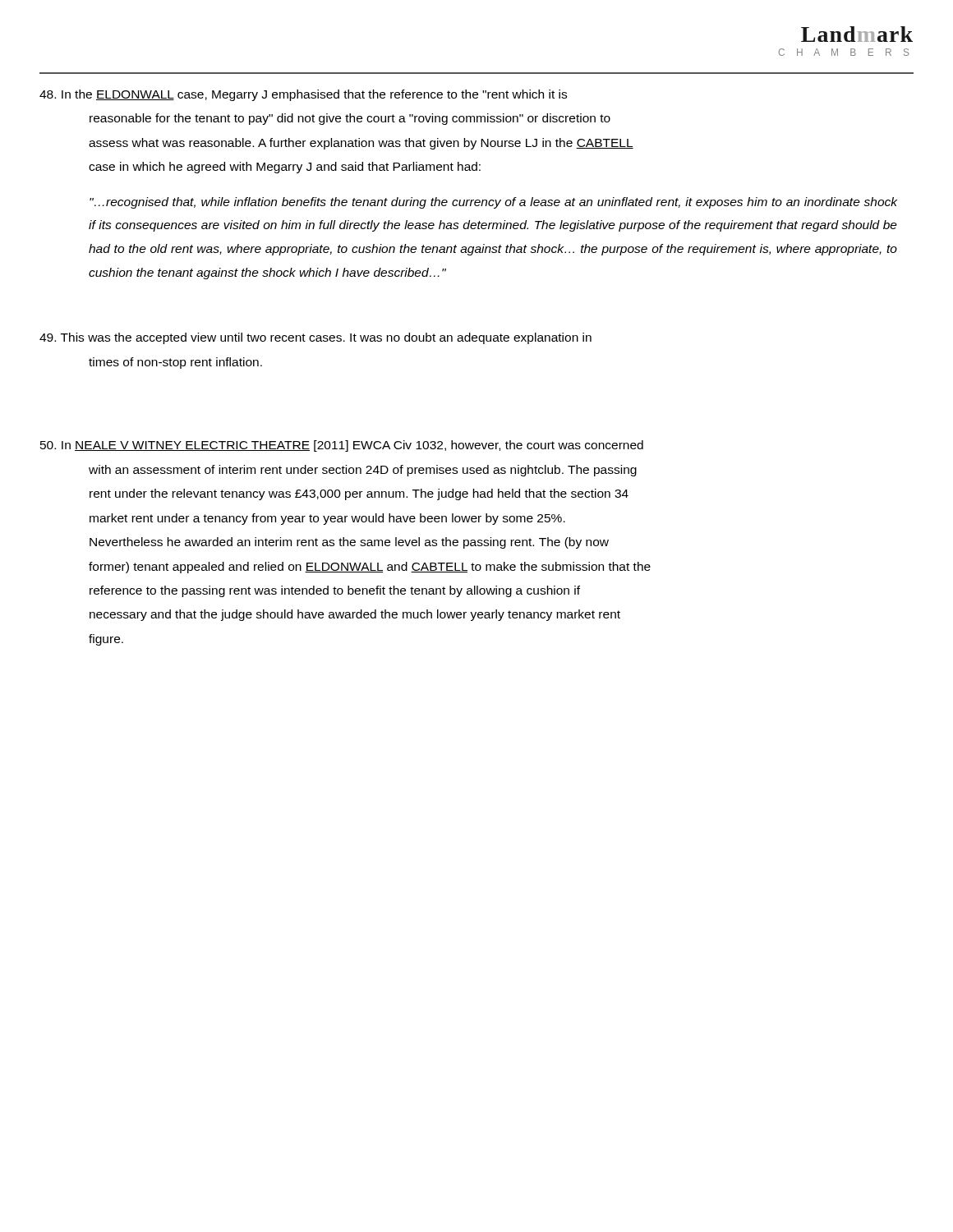Select the text block that reads "In the ELDONWALL case,"
The height and width of the screenshot is (1232, 953).
click(x=303, y=95)
